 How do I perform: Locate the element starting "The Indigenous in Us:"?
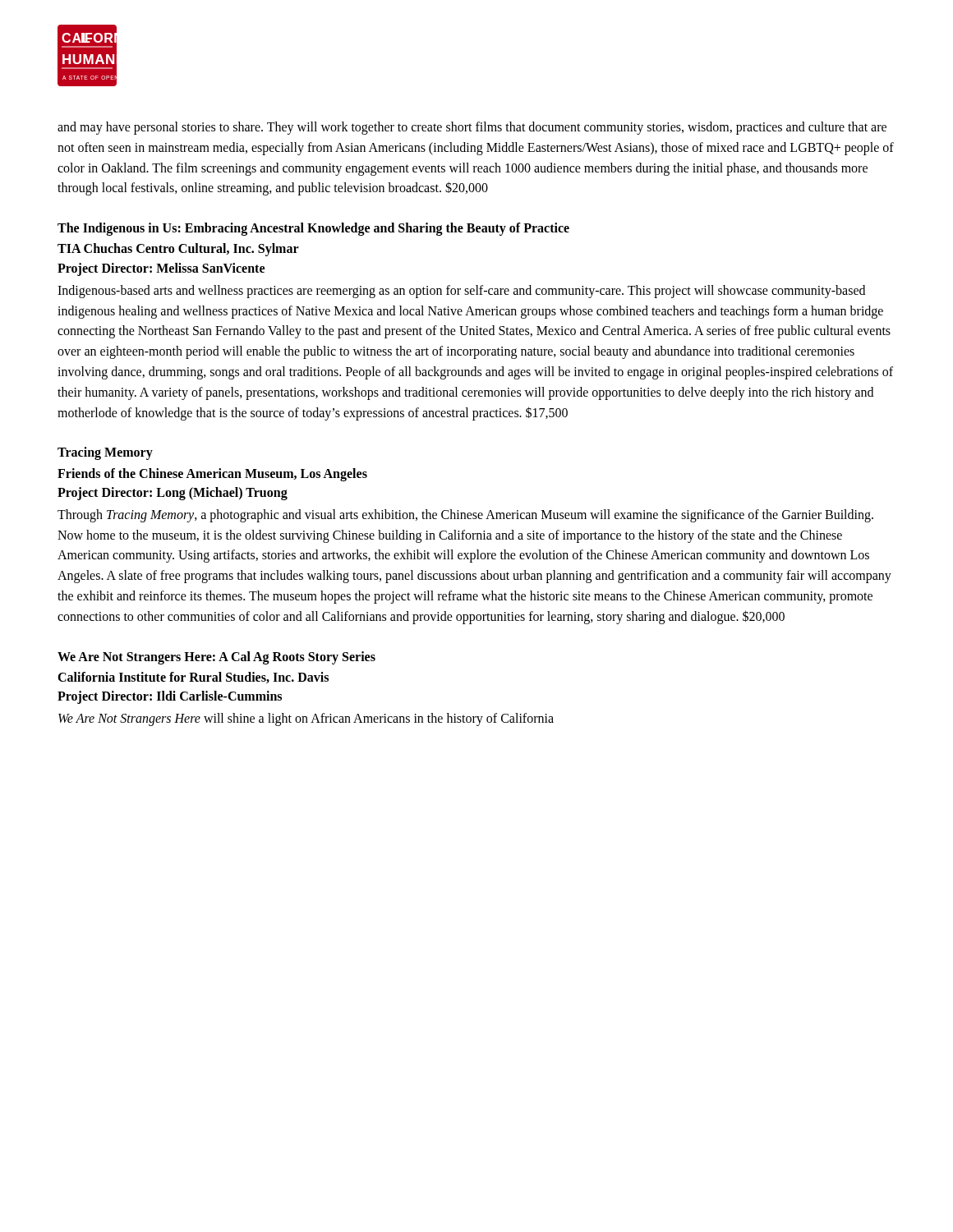[476, 228]
